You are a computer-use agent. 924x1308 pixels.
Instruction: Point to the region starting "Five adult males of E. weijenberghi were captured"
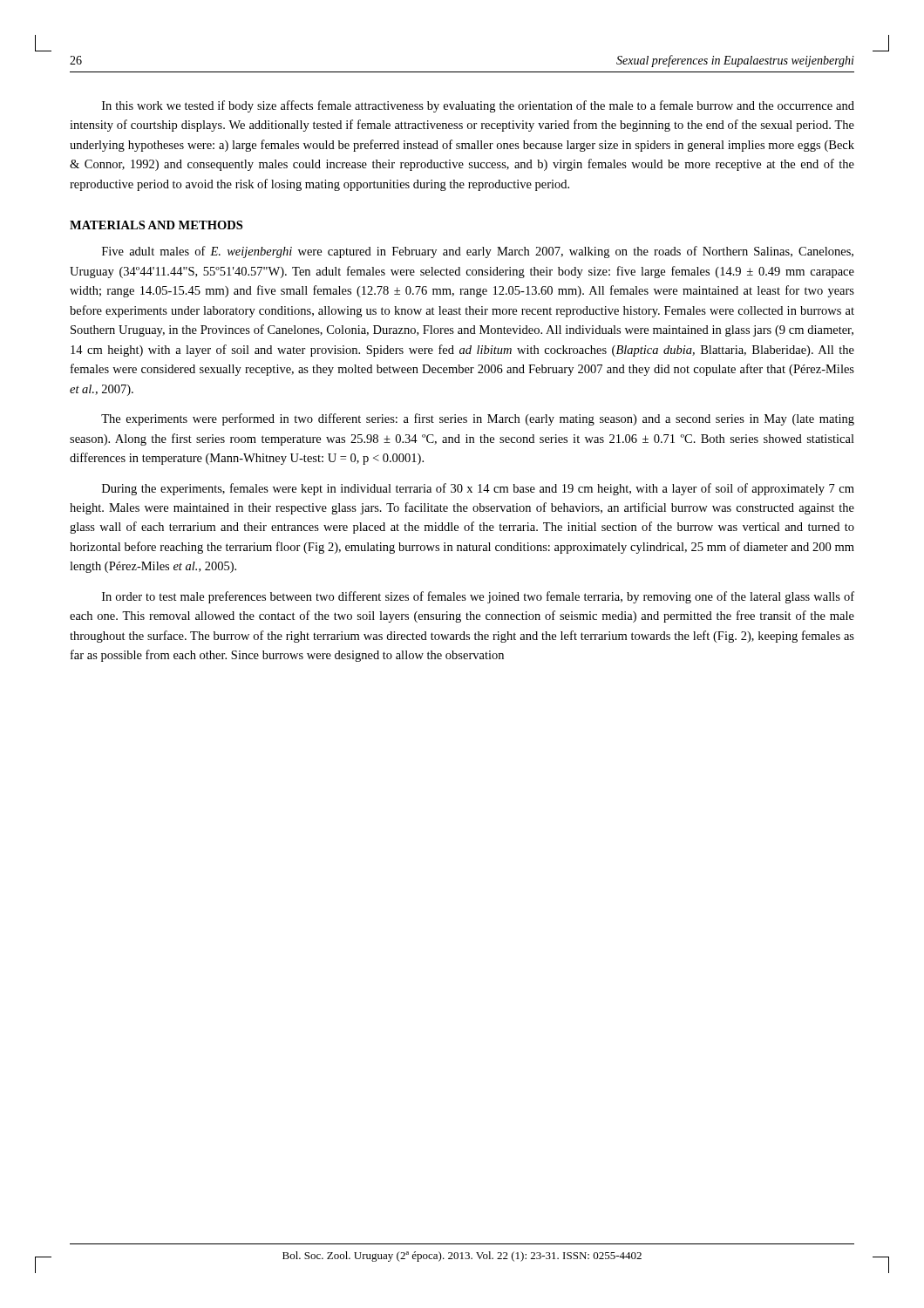click(462, 320)
